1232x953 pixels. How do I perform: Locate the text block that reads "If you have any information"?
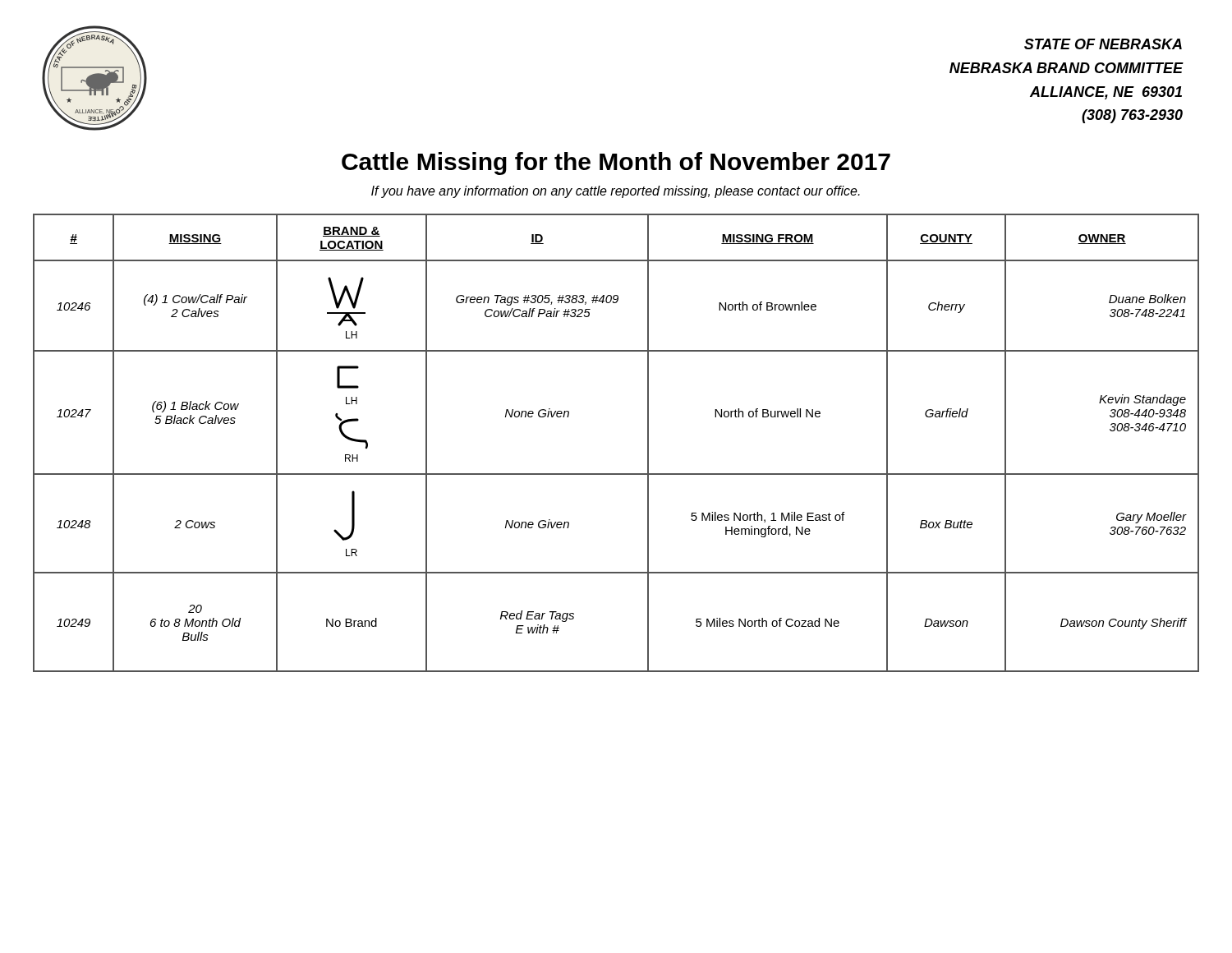[616, 191]
